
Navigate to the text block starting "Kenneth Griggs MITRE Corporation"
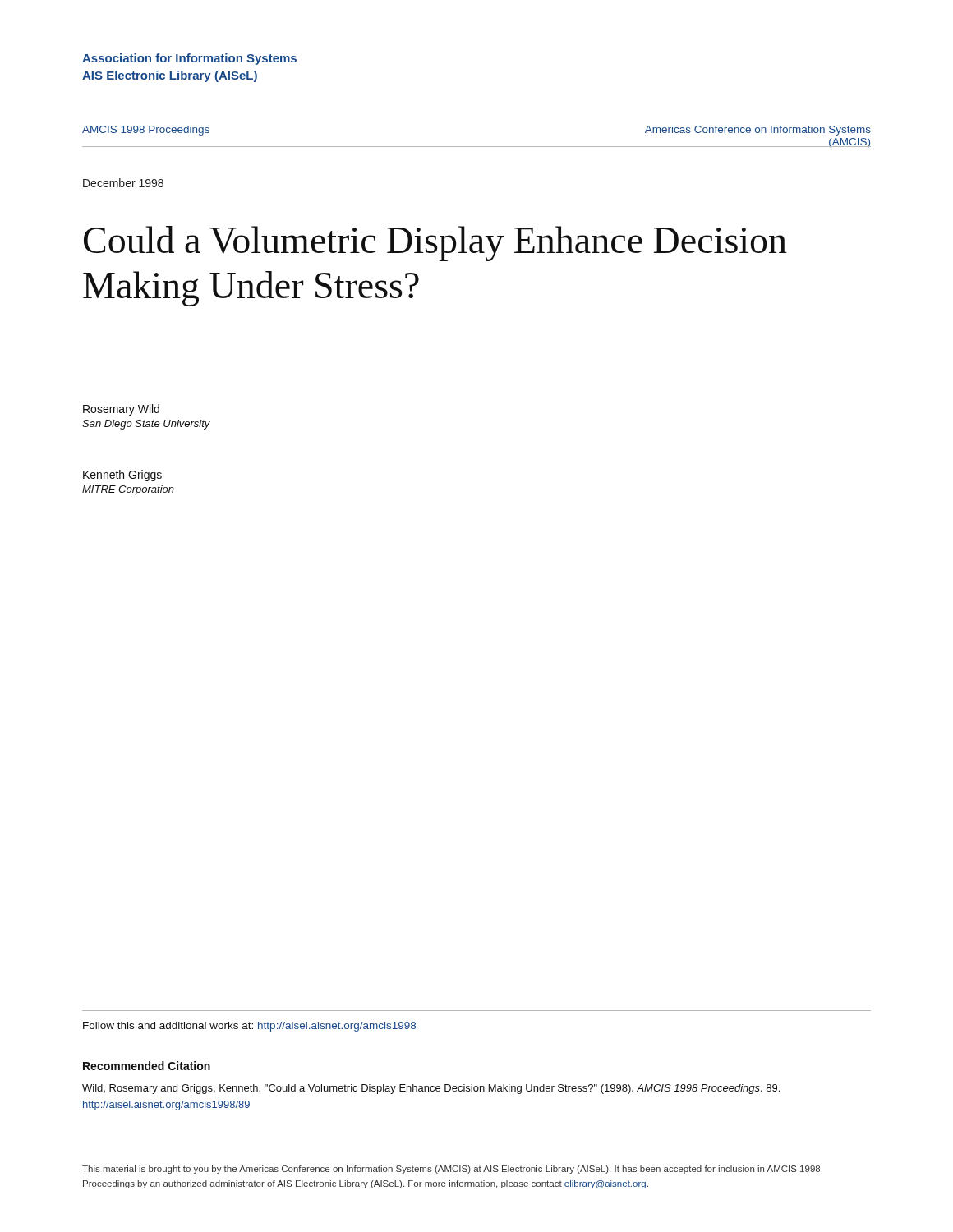tap(128, 482)
